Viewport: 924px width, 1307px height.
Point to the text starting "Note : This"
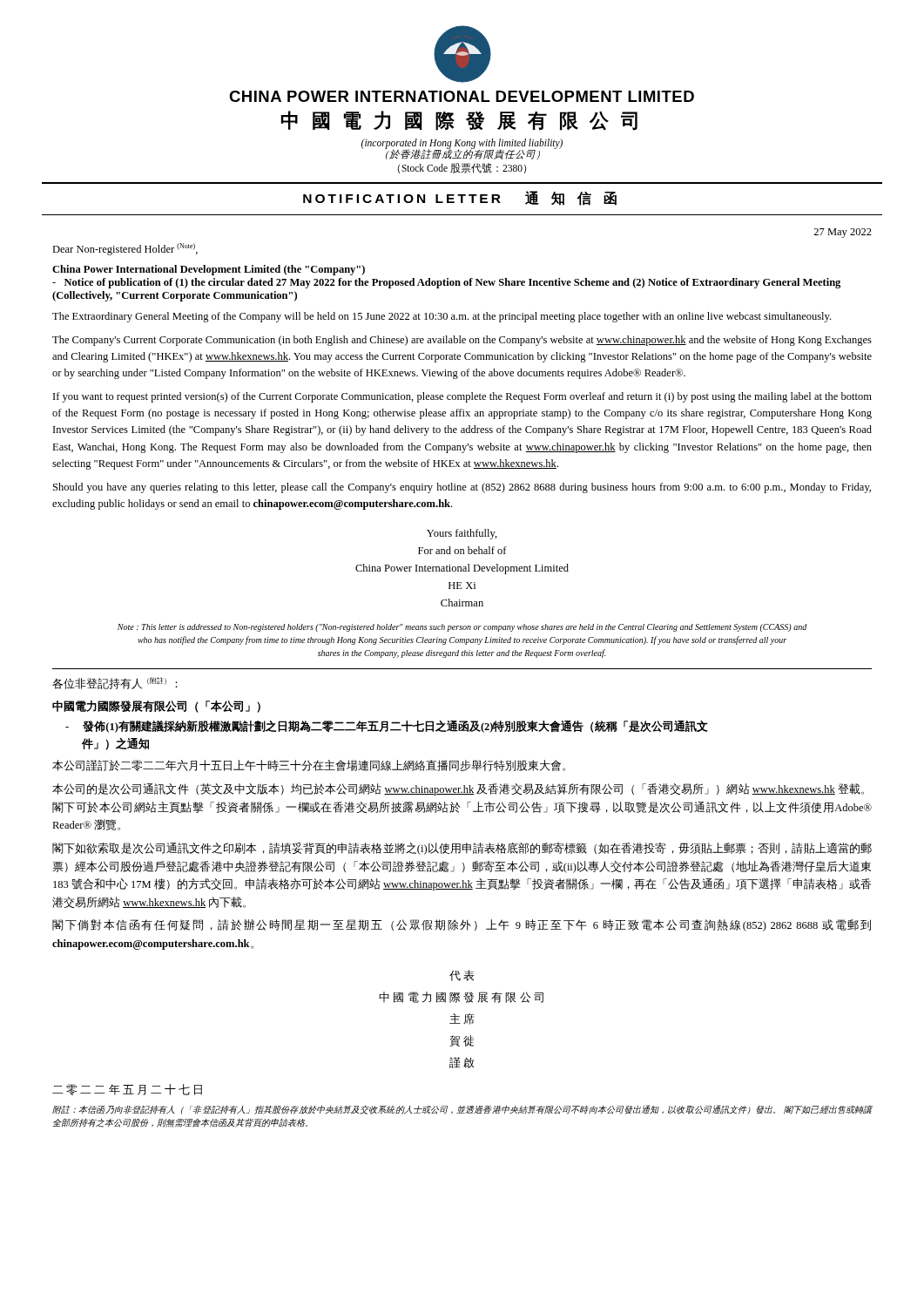coord(462,640)
